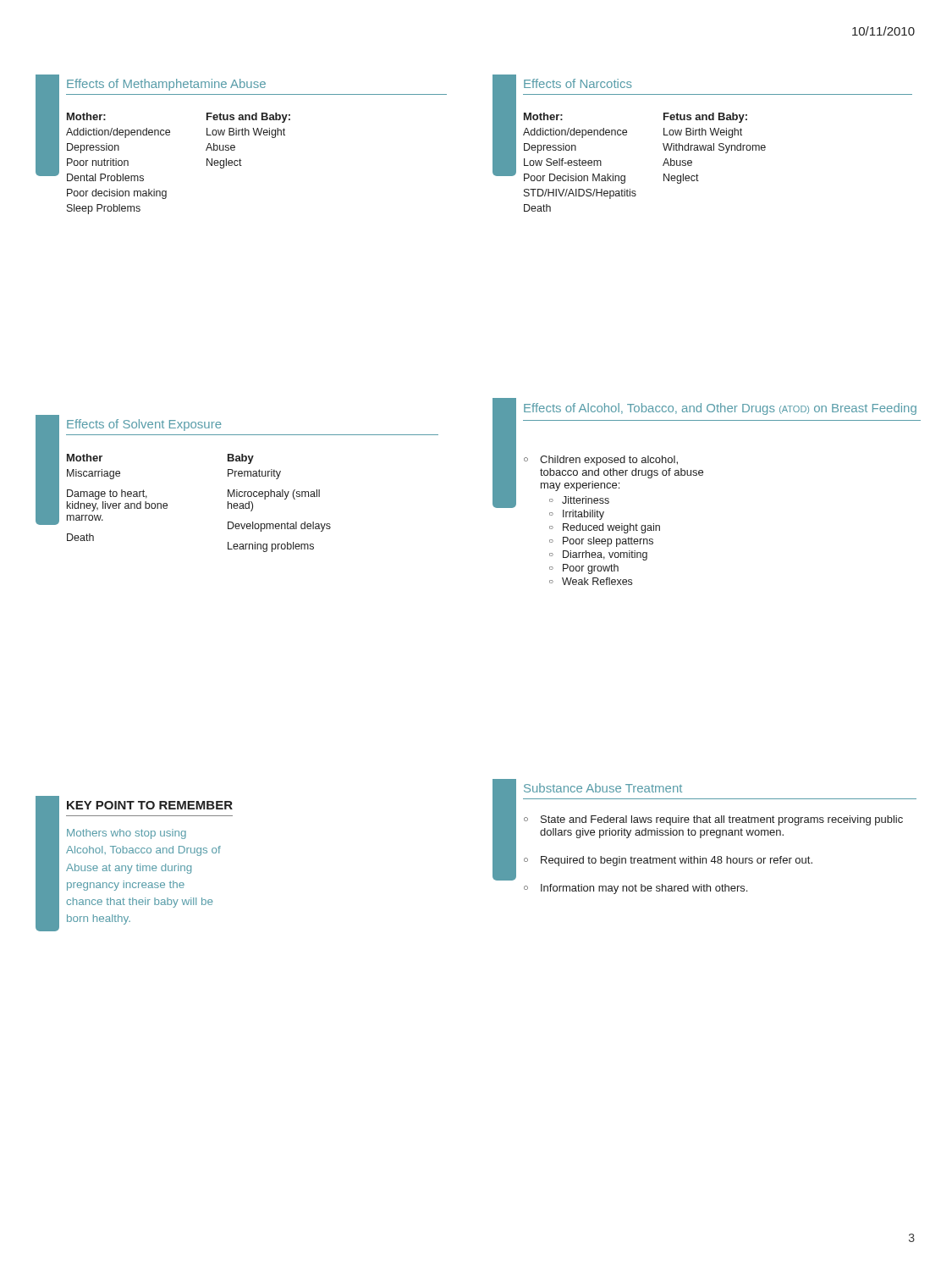Point to the text block starting "Effects of Solvent Exposure"
This screenshot has height=1270, width=952.
click(x=252, y=426)
